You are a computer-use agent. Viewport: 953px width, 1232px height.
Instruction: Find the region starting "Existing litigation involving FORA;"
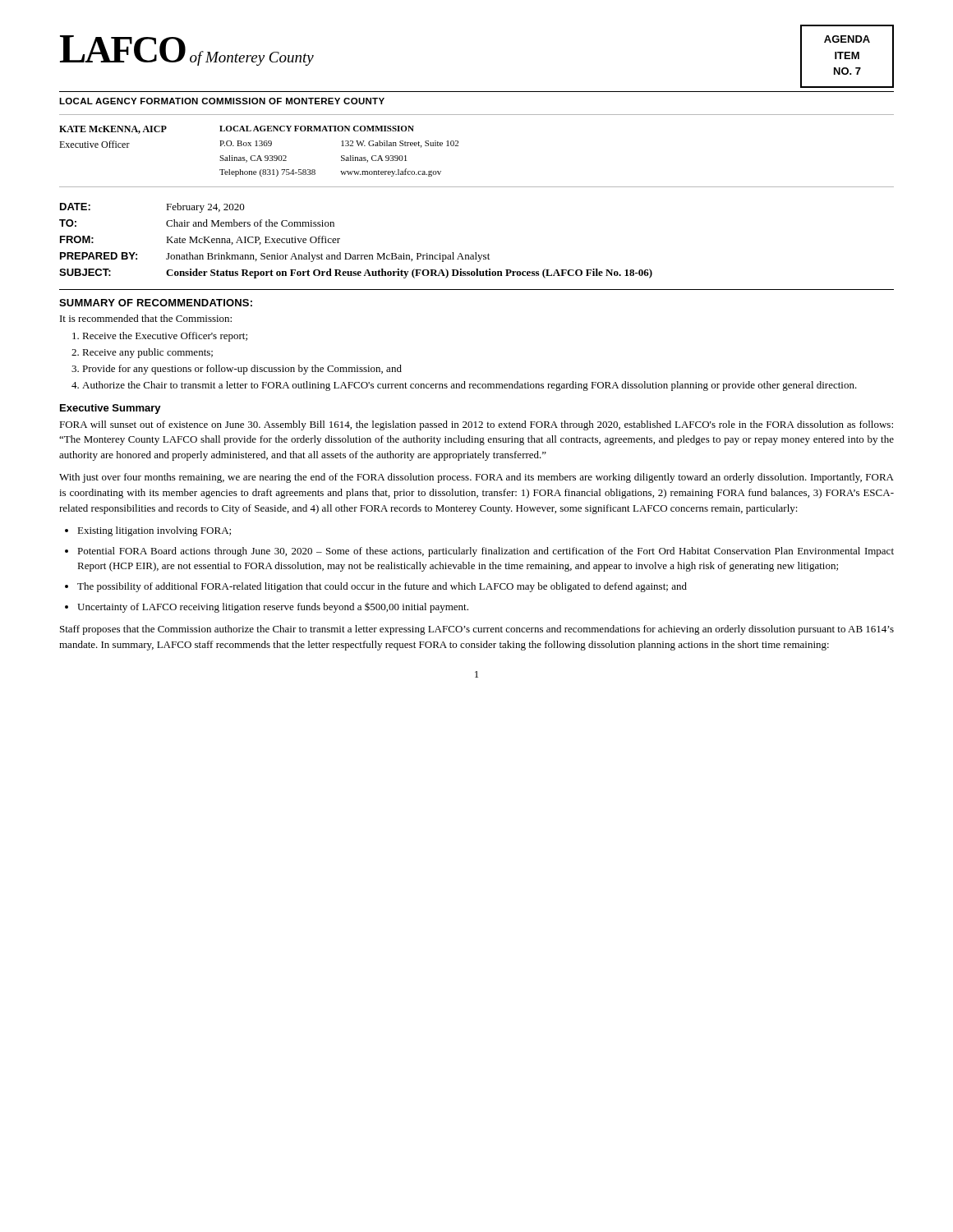coord(154,530)
